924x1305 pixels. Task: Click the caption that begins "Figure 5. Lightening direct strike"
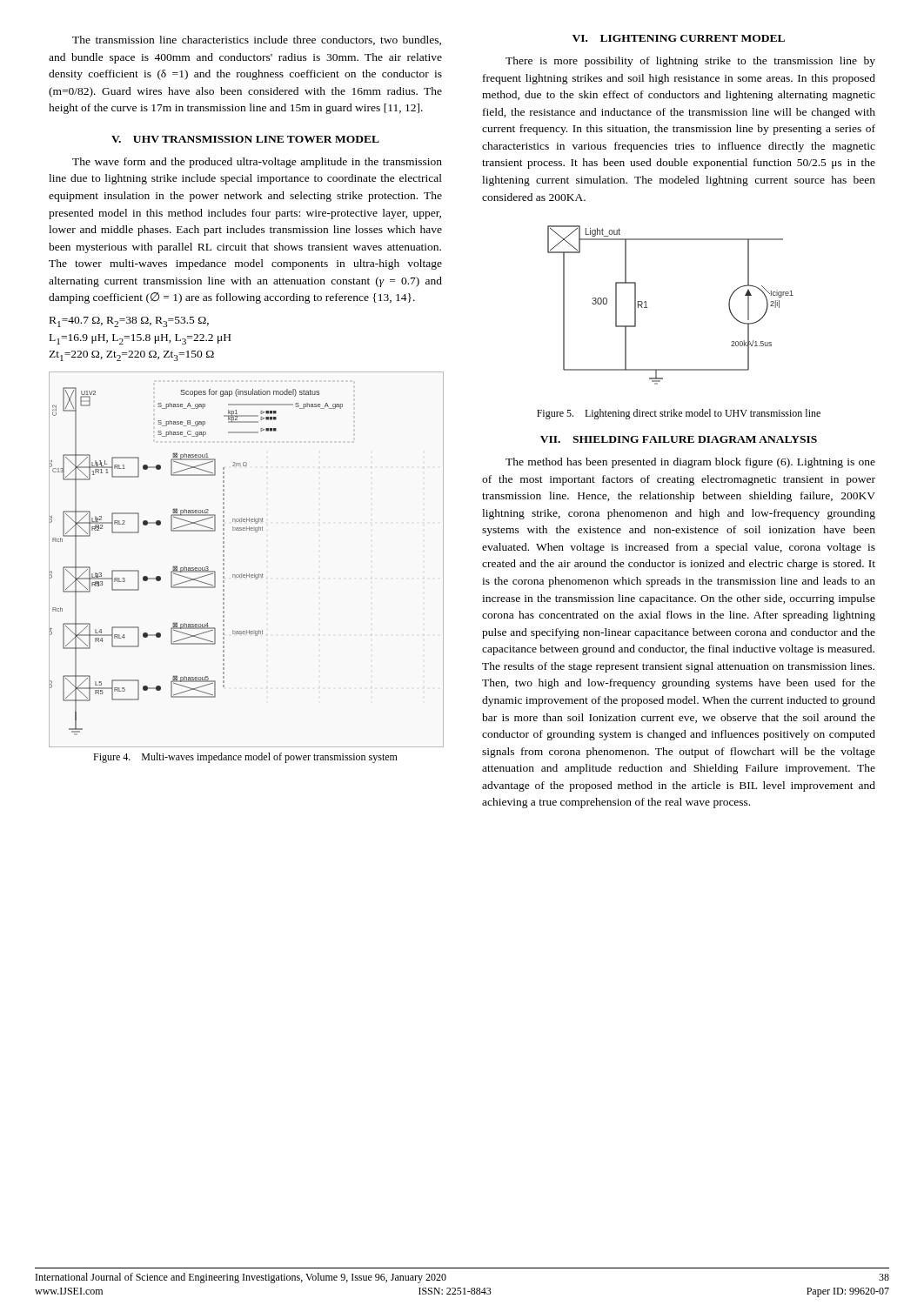[679, 413]
